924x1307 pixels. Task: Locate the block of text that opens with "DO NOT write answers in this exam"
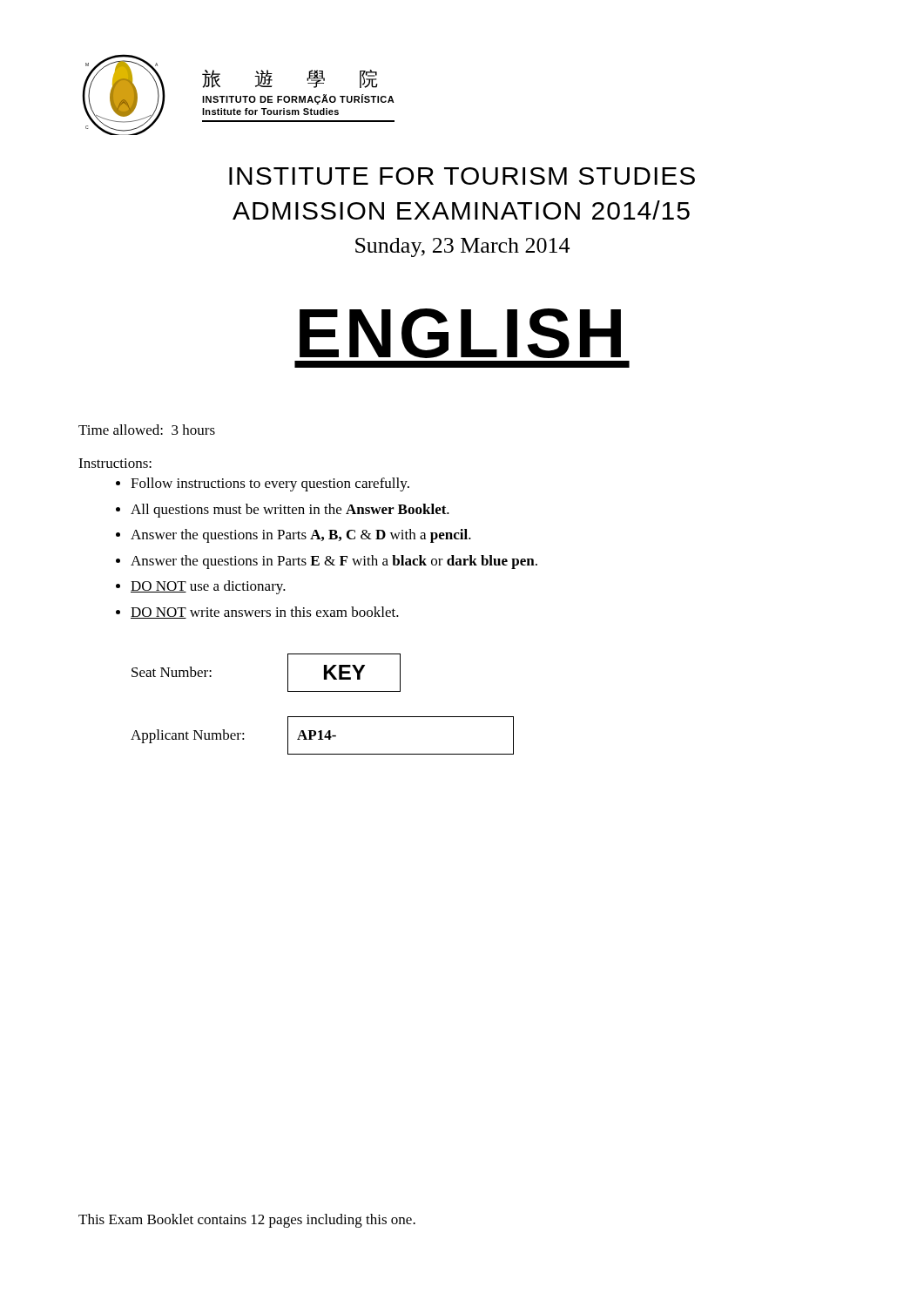(265, 612)
